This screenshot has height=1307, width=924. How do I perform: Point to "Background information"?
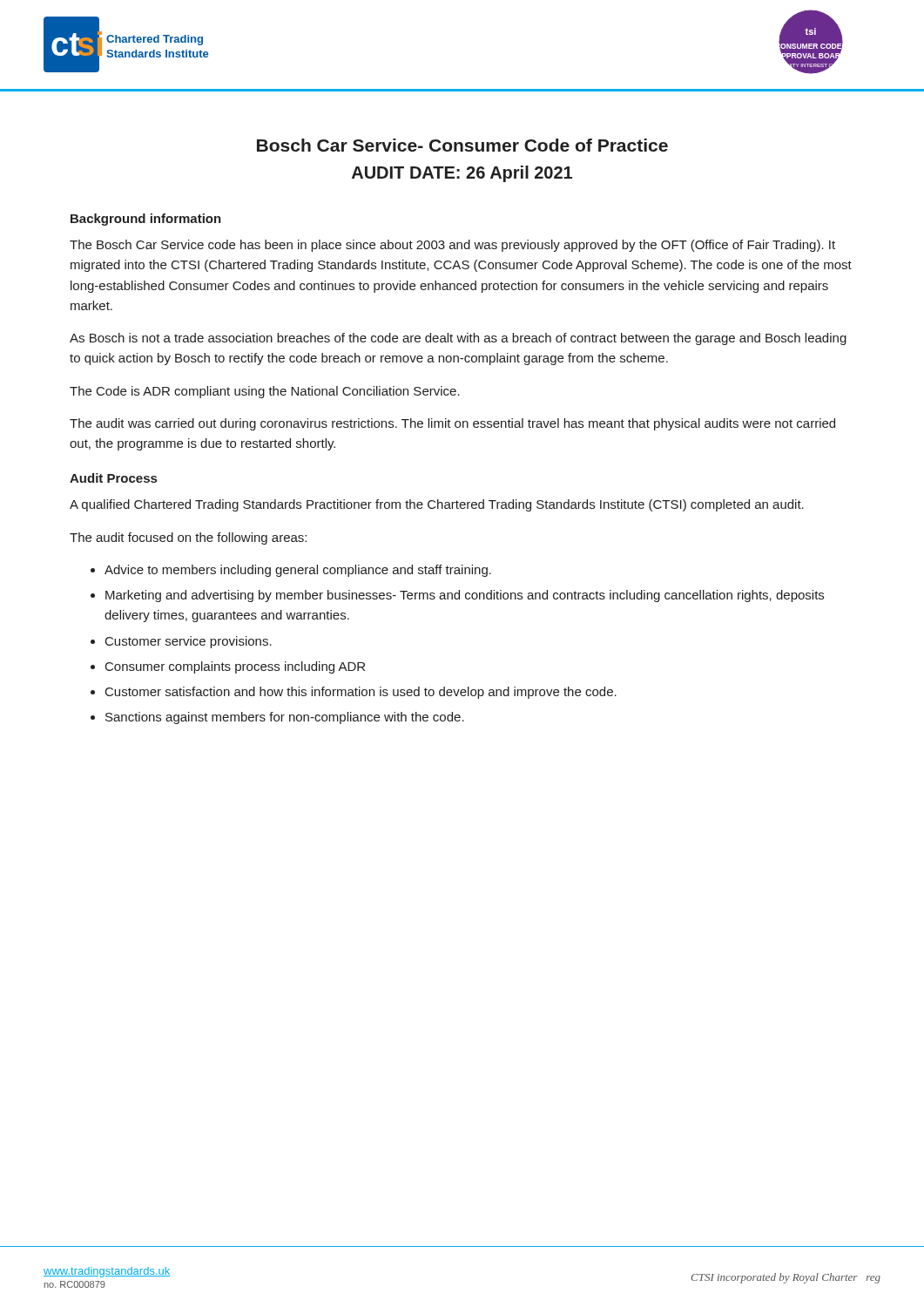(x=146, y=218)
